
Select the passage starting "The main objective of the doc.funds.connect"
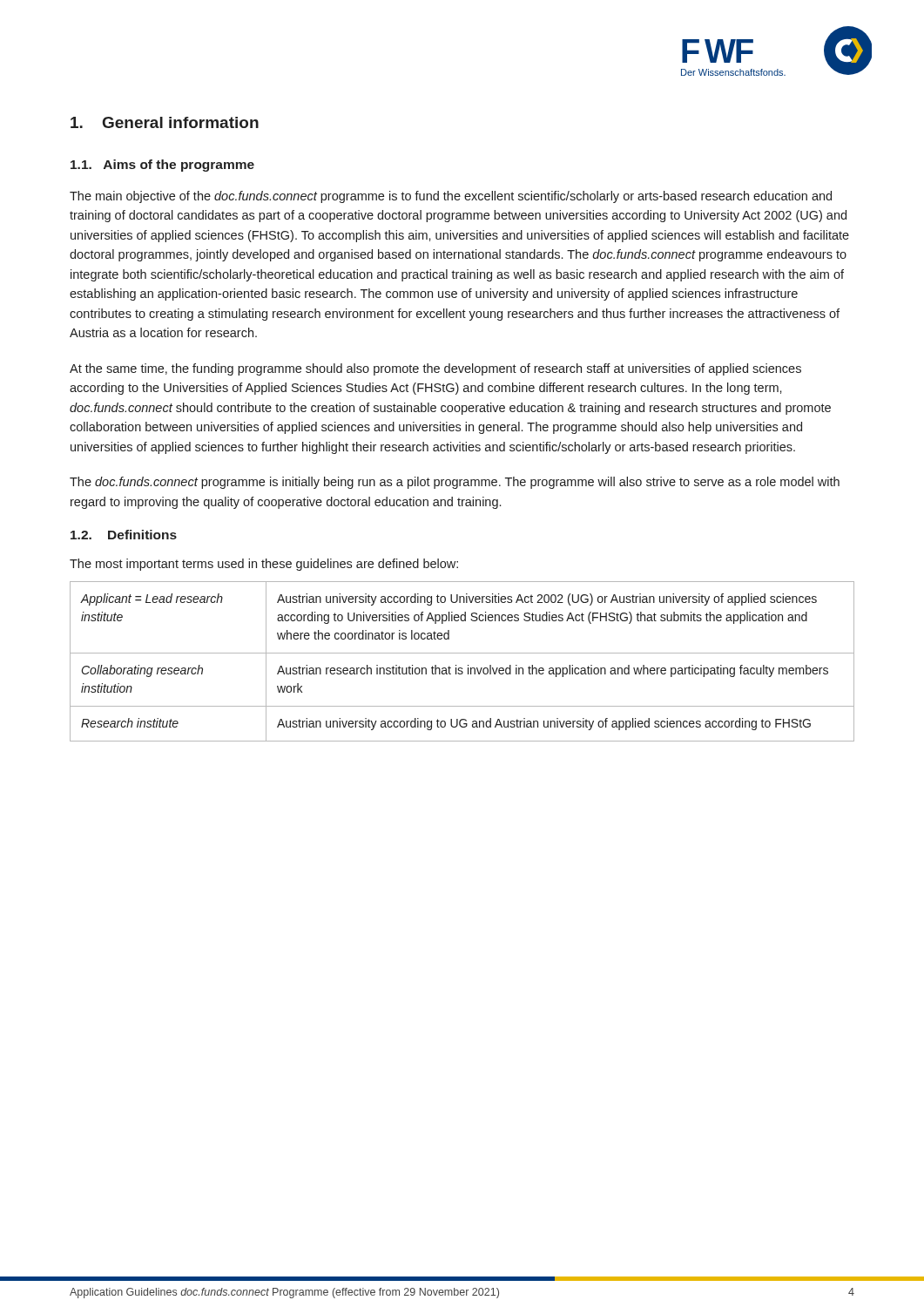click(x=462, y=265)
